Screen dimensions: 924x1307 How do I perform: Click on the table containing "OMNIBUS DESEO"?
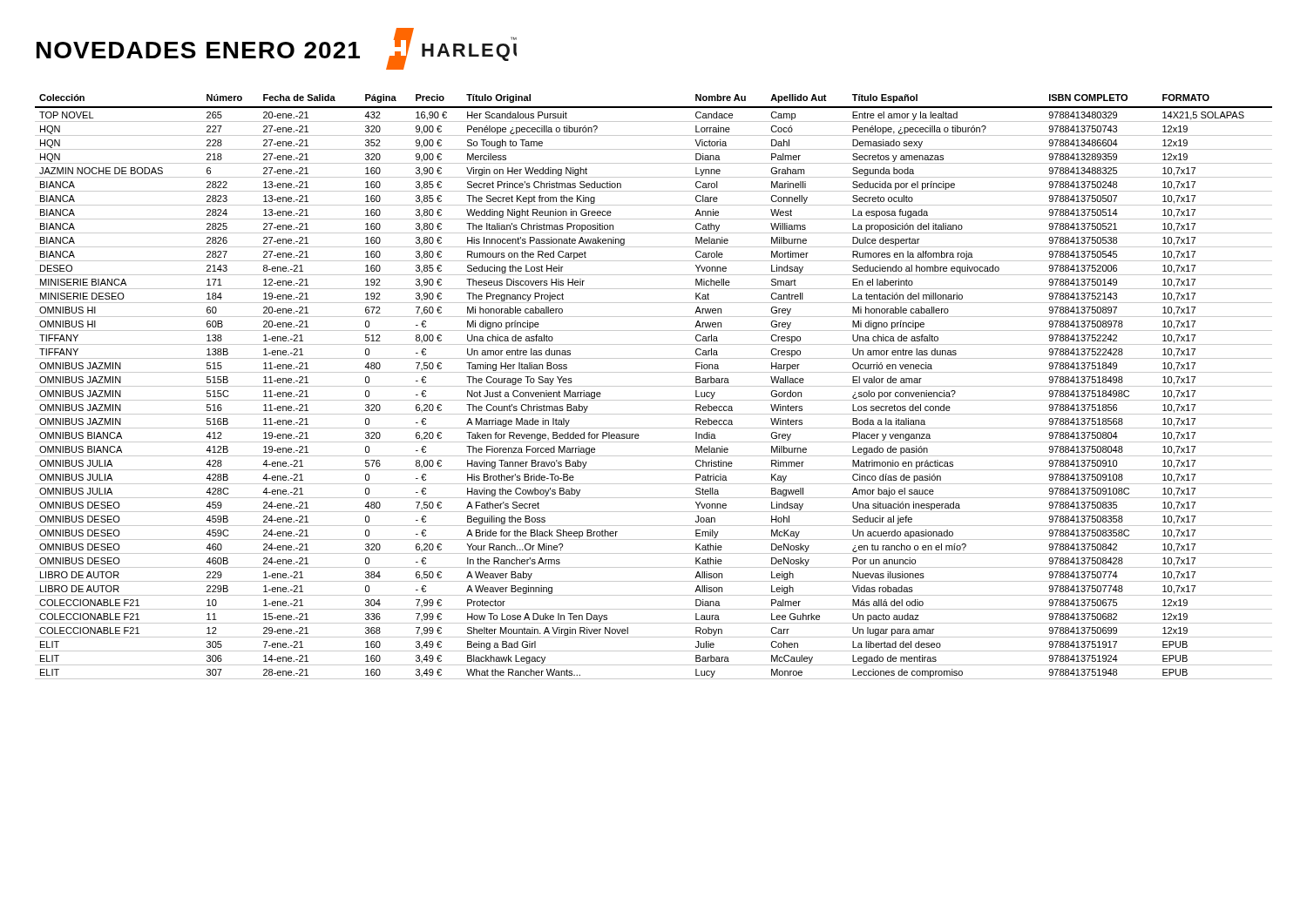tap(654, 385)
